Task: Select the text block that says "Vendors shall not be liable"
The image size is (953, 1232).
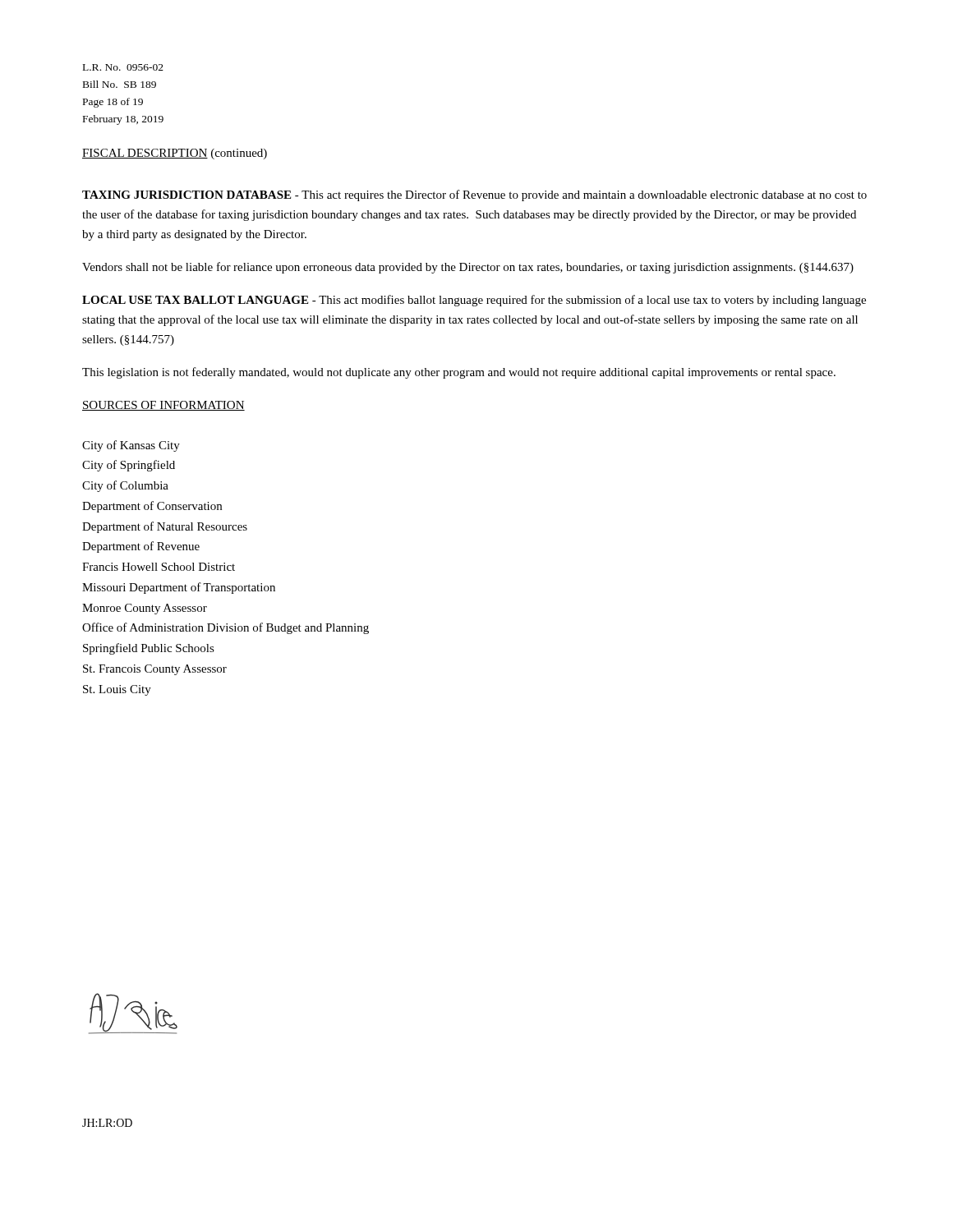Action: tap(468, 267)
